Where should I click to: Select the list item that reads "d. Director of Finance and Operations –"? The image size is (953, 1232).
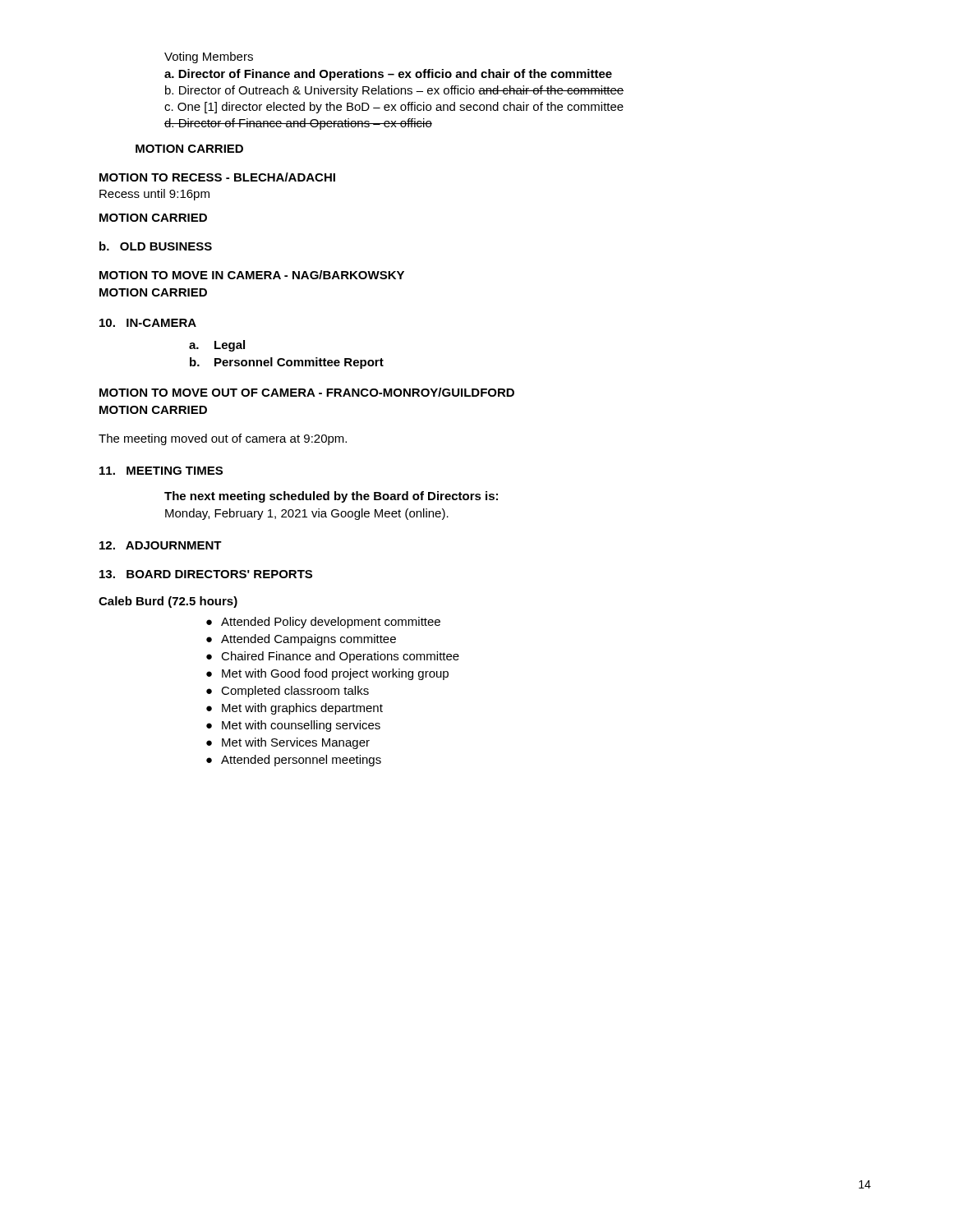click(x=298, y=123)
